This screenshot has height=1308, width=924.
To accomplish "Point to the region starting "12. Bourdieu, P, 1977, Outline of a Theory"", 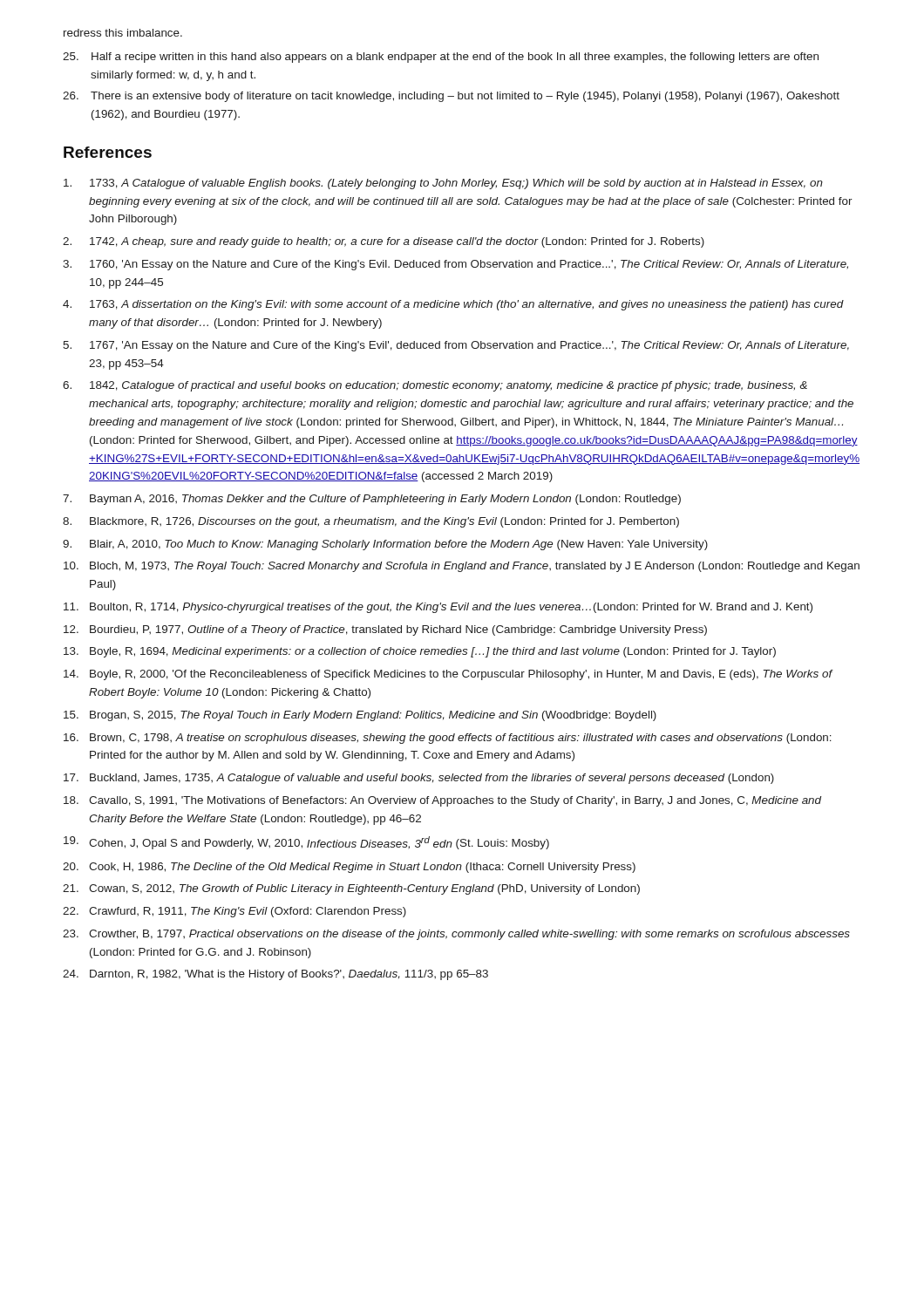I will coord(462,630).
